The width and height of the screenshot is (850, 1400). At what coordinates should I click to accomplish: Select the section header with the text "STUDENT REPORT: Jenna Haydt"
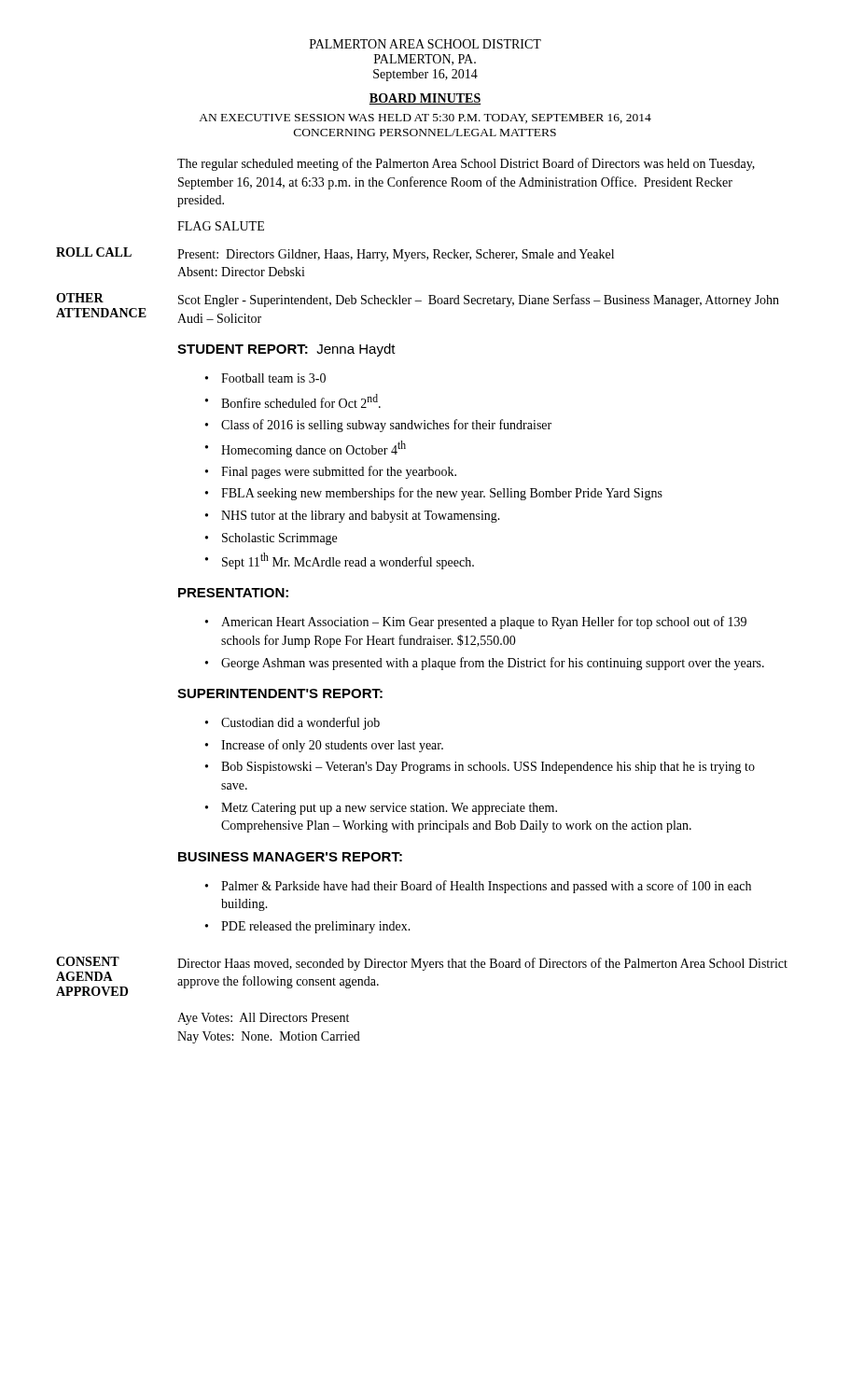[286, 349]
